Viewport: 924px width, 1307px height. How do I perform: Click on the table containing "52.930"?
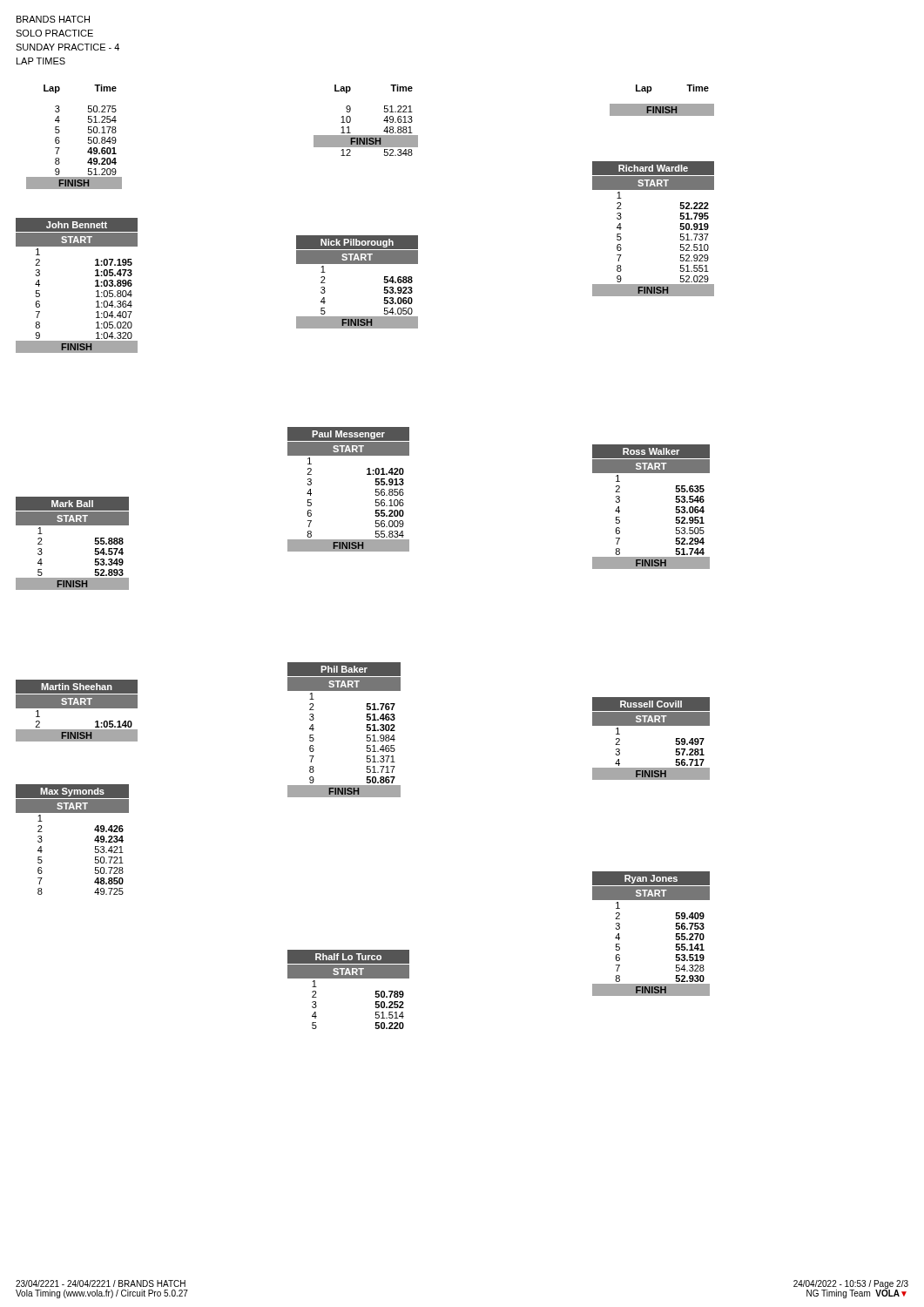tap(651, 934)
